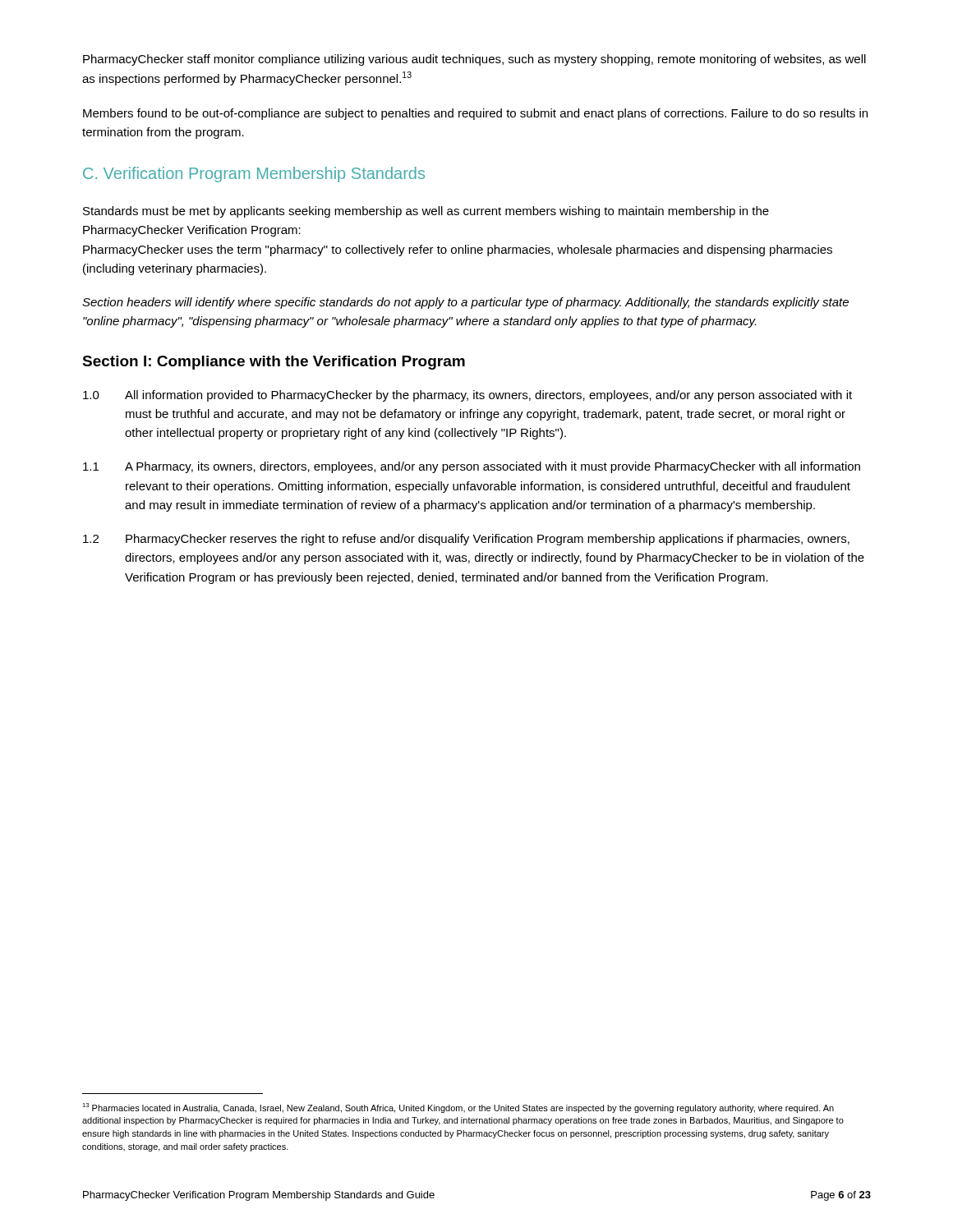Where is the section header that starts "Section I: Compliance with"?
Image resolution: width=953 pixels, height=1232 pixels.
[274, 361]
